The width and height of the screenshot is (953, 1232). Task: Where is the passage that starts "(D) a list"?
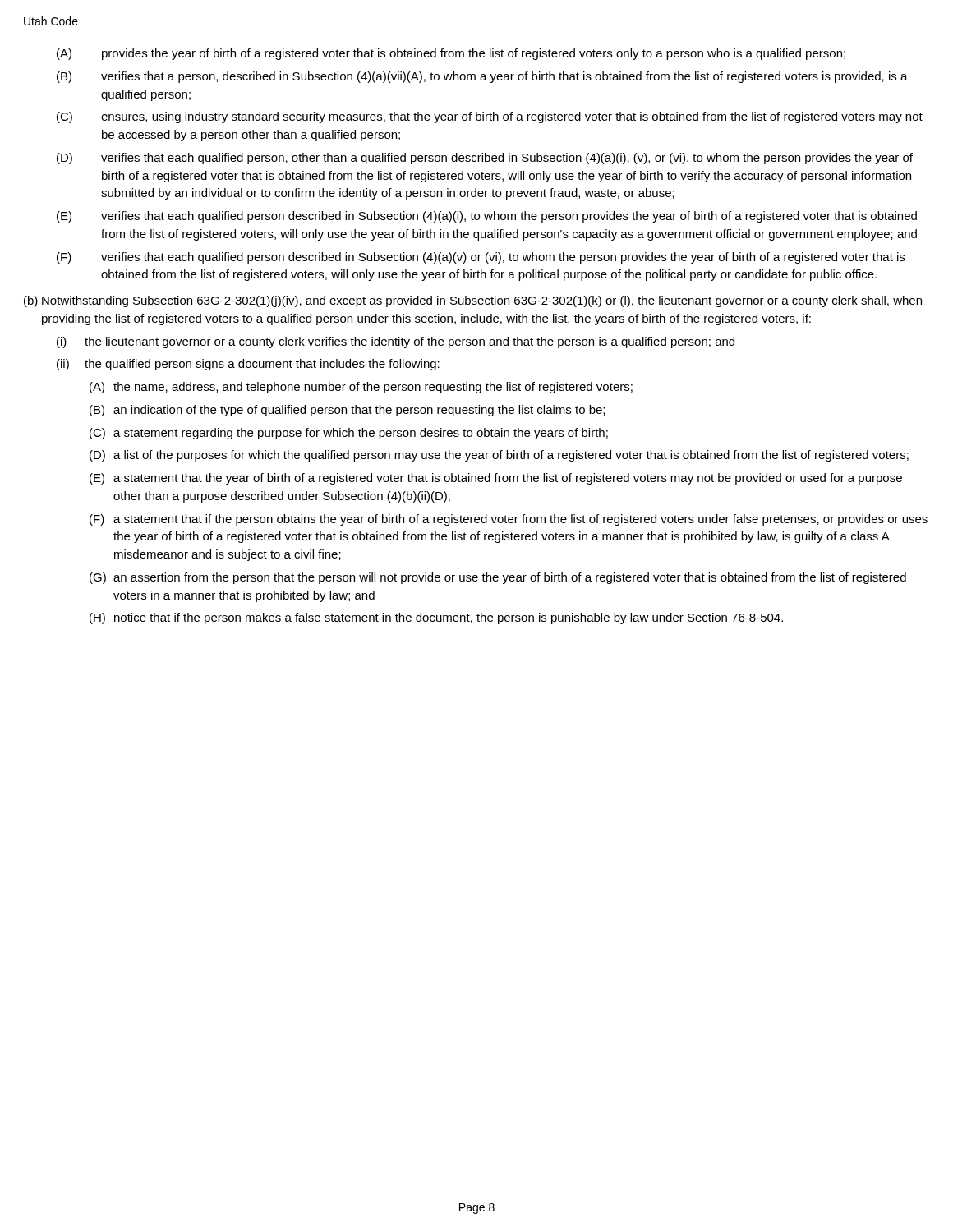click(x=509, y=455)
